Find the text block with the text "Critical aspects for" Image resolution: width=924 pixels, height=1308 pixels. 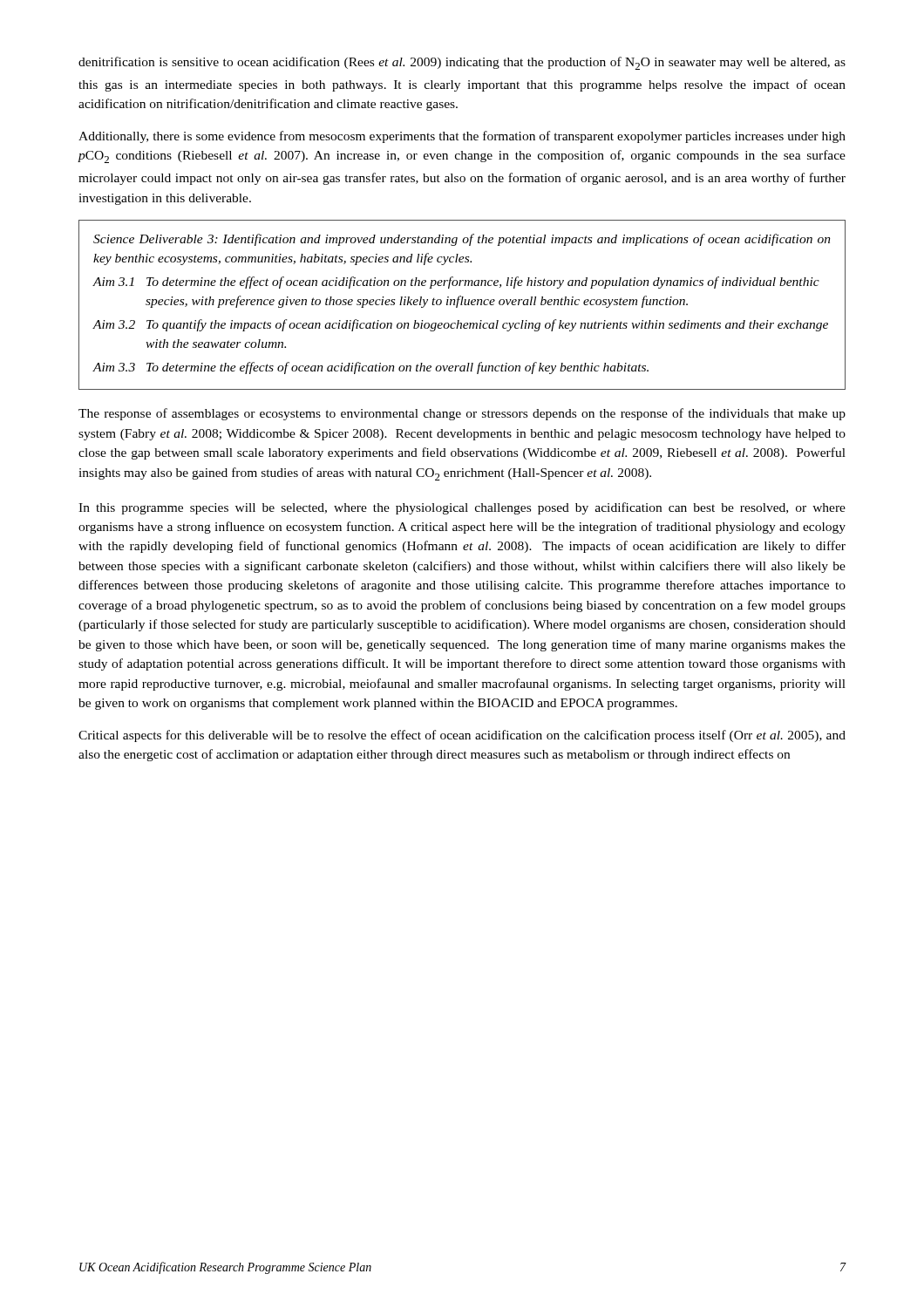462,745
